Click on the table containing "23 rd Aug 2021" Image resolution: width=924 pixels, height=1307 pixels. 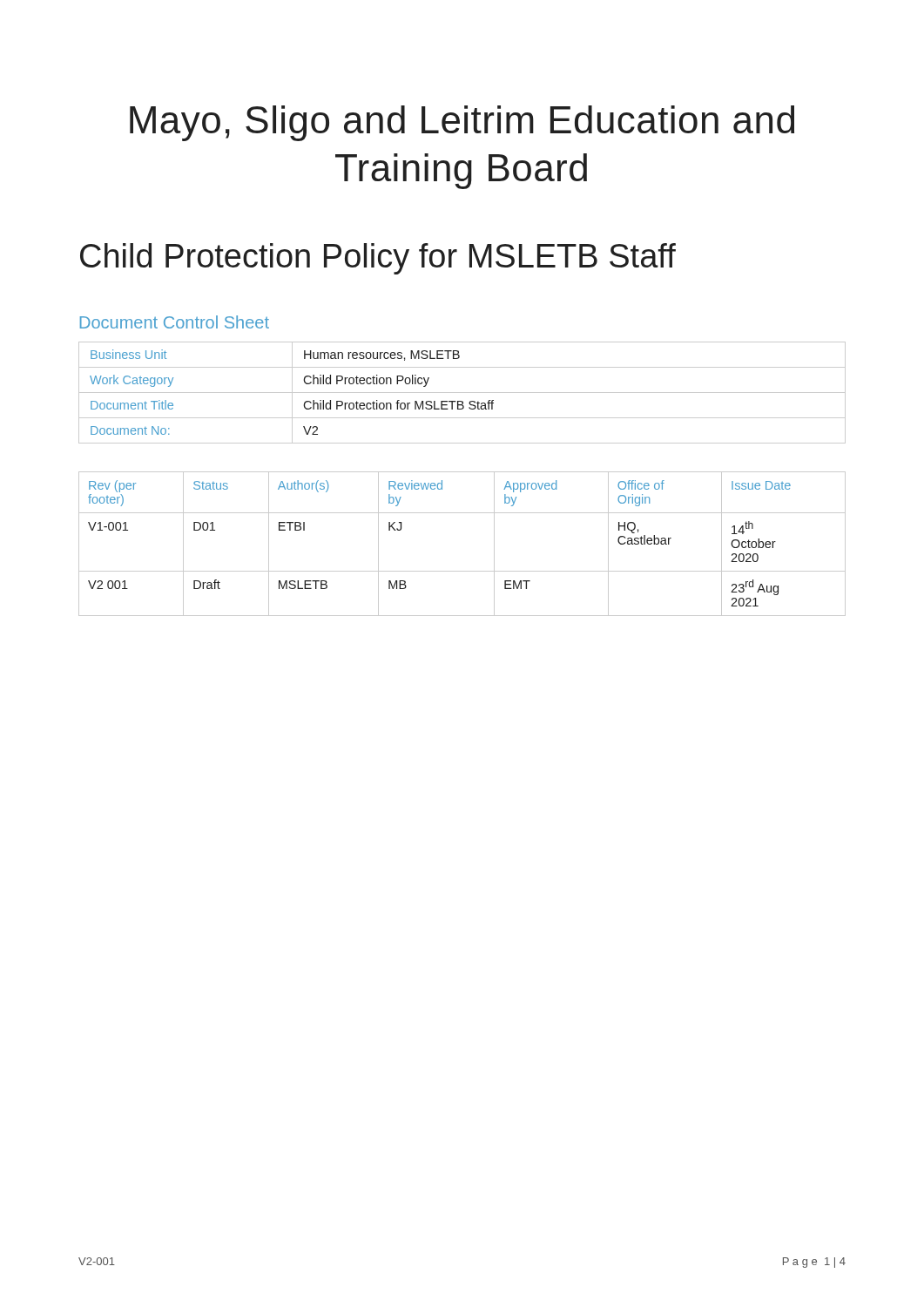point(462,544)
